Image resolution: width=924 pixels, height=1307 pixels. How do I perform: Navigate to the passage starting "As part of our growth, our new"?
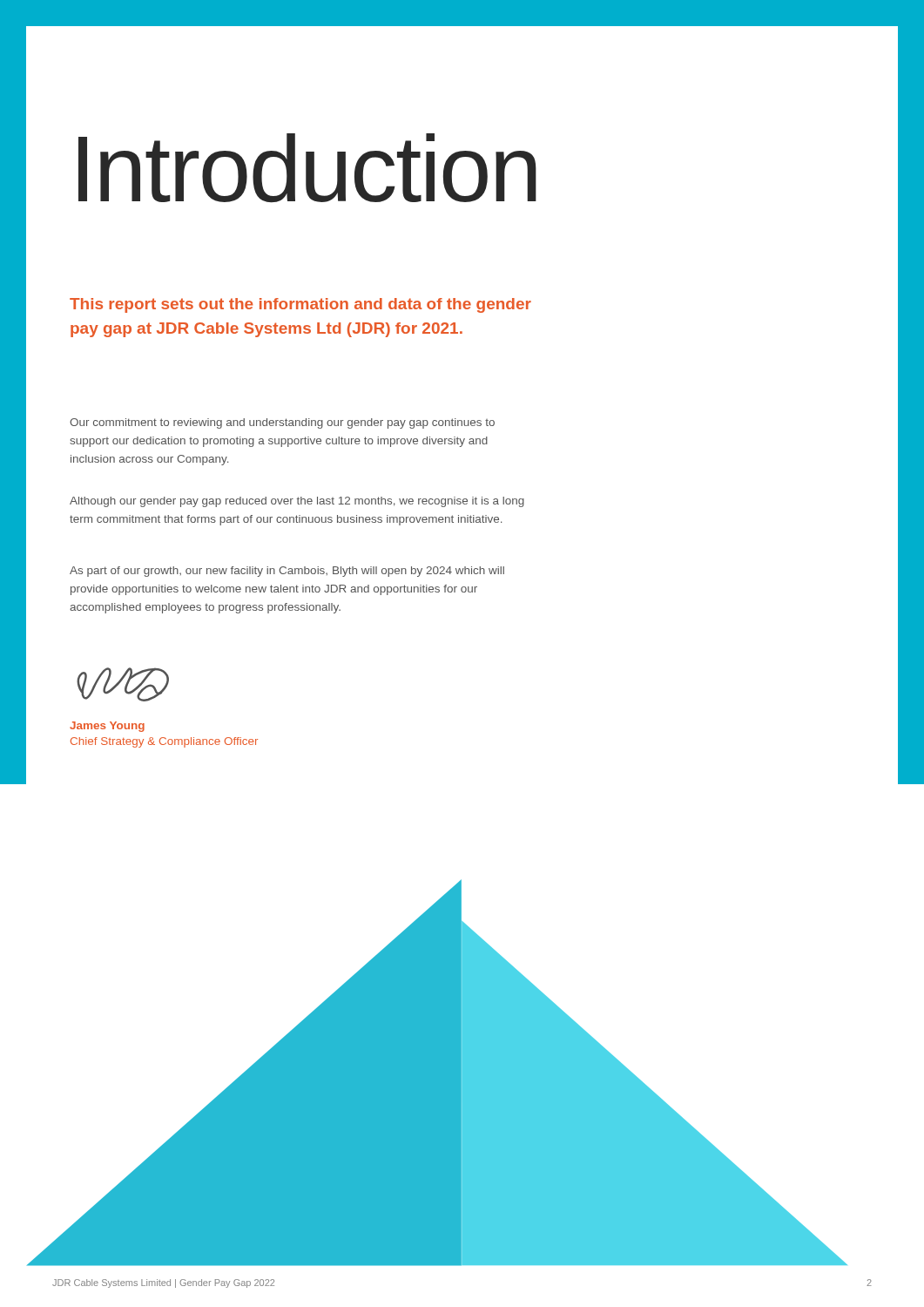(x=287, y=588)
